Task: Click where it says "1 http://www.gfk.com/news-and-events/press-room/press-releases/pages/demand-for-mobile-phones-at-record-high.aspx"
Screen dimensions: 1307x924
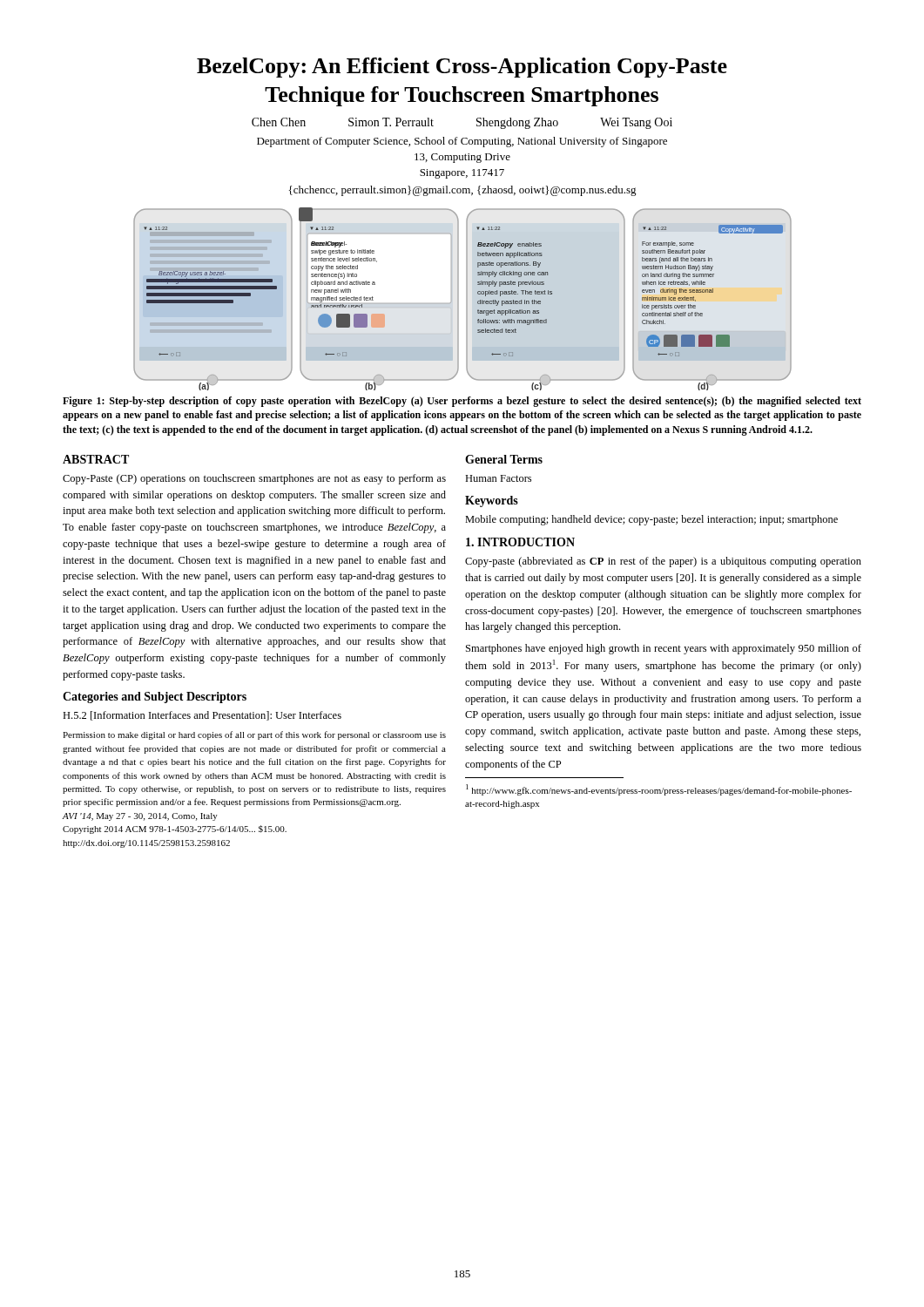Action: pyautogui.click(x=659, y=796)
